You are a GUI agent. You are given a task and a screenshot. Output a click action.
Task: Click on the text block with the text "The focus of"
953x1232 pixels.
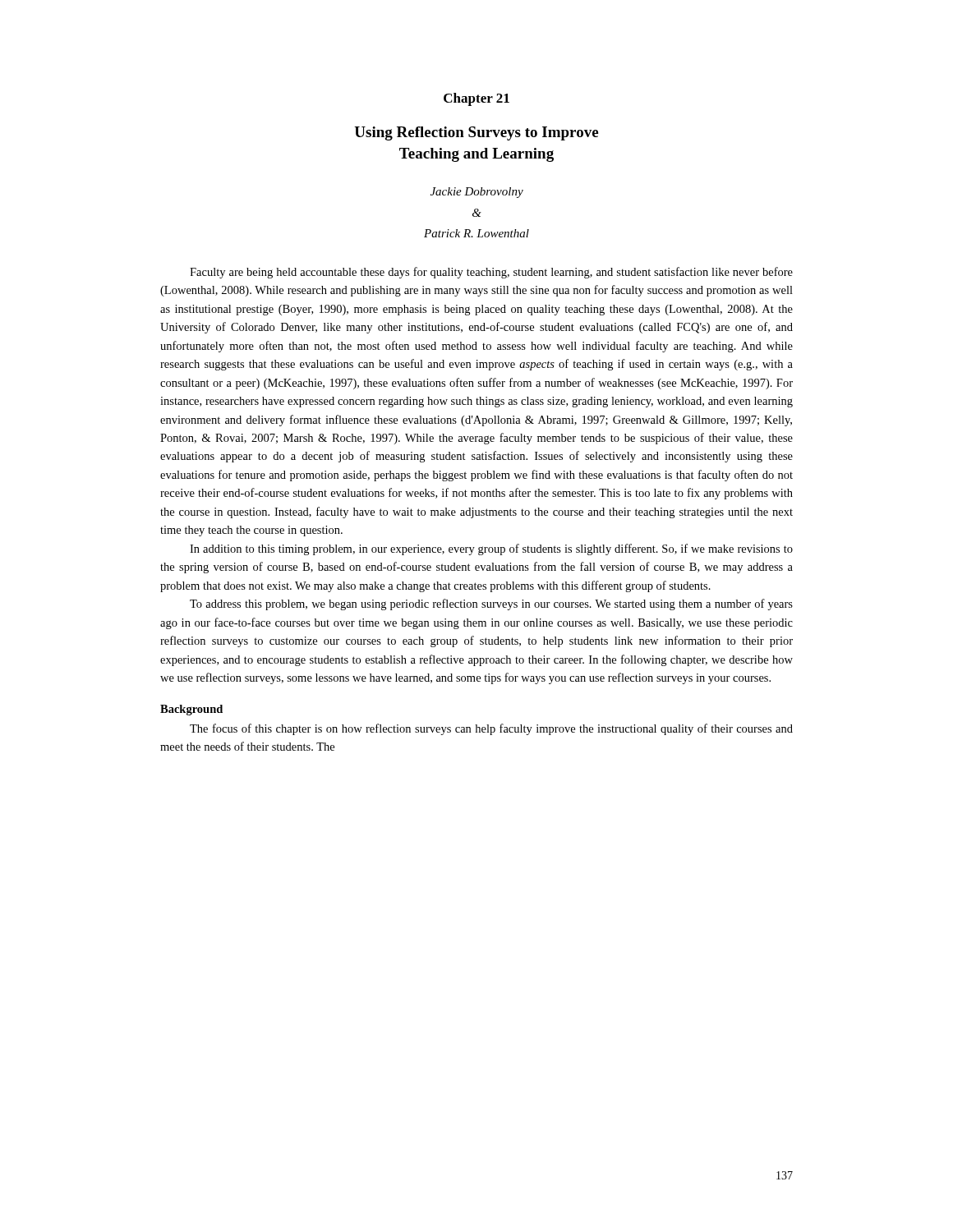476,738
